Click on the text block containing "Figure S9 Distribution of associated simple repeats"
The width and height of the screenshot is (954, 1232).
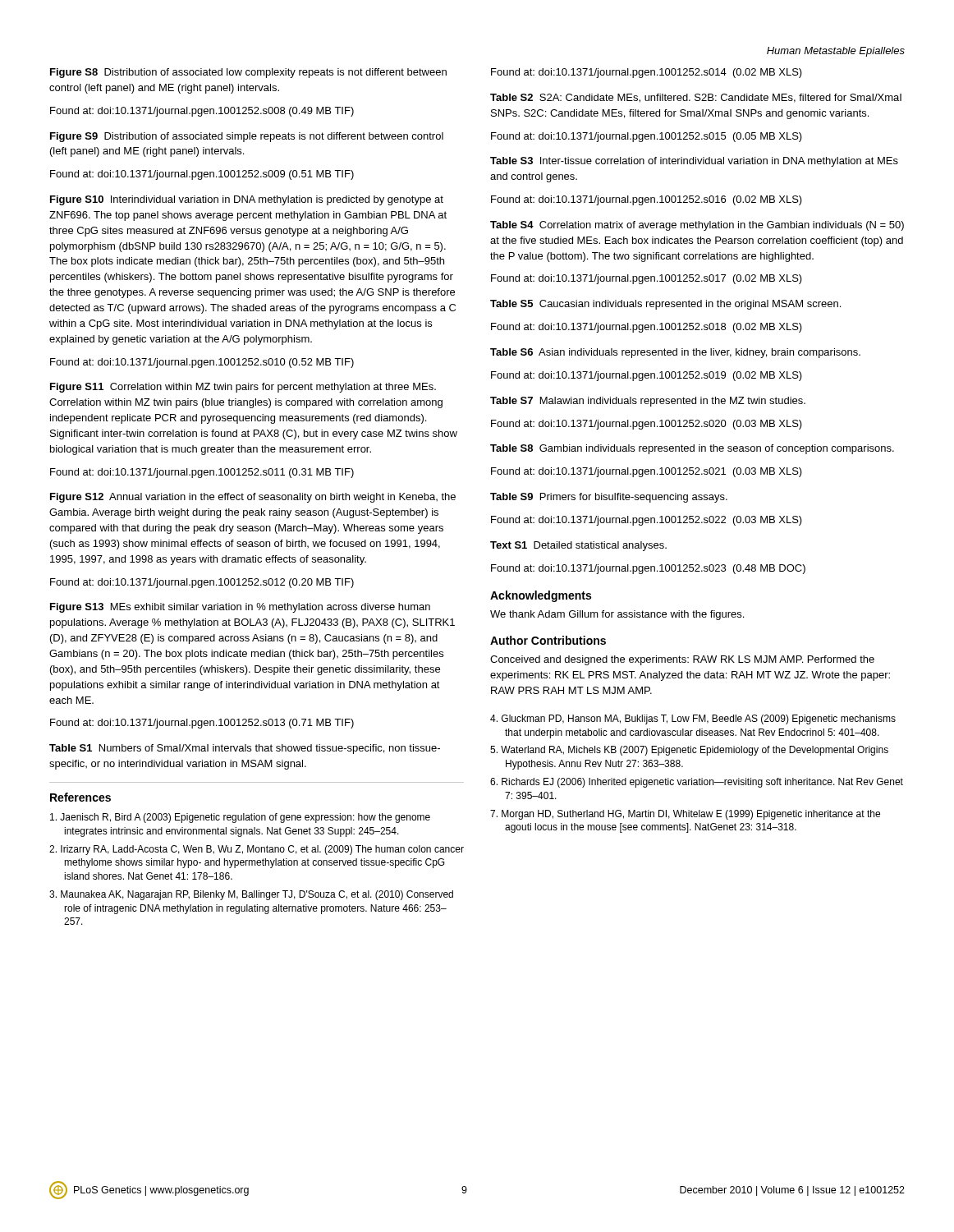click(246, 143)
